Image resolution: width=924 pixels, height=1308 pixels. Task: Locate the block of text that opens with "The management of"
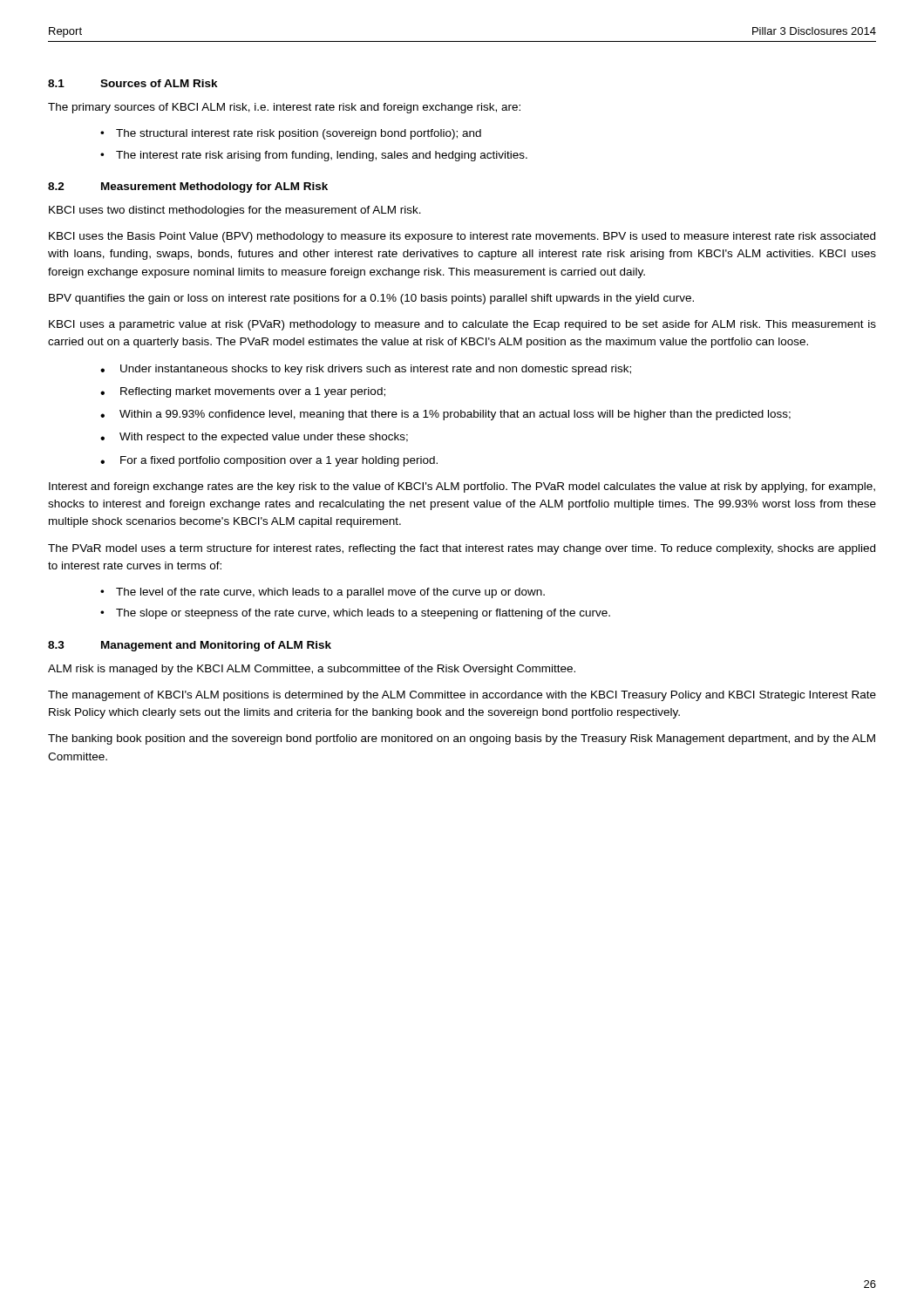(462, 703)
